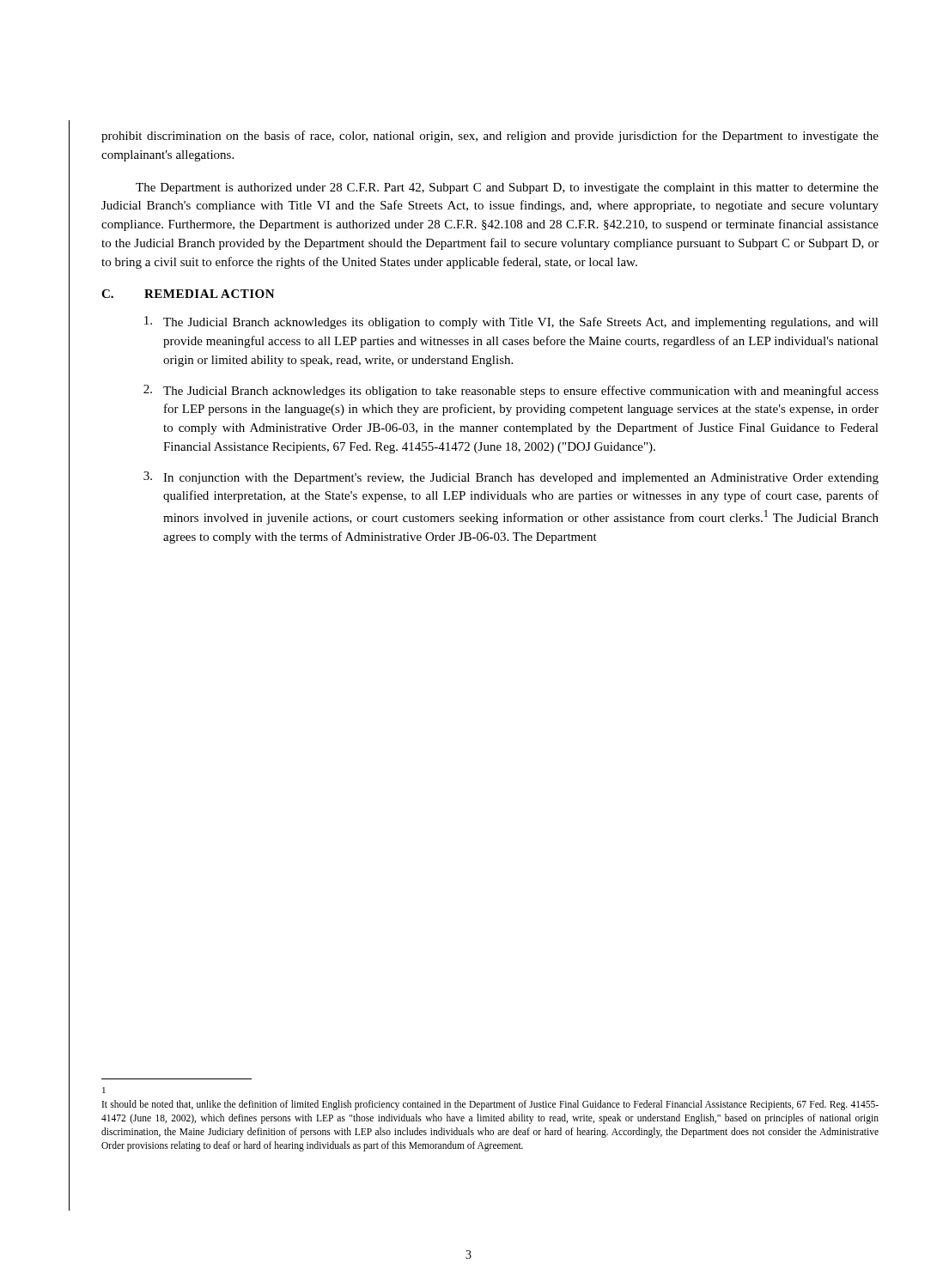Find the text starting "It should be noted that,"
This screenshot has height=1288, width=937.
coord(490,1125)
